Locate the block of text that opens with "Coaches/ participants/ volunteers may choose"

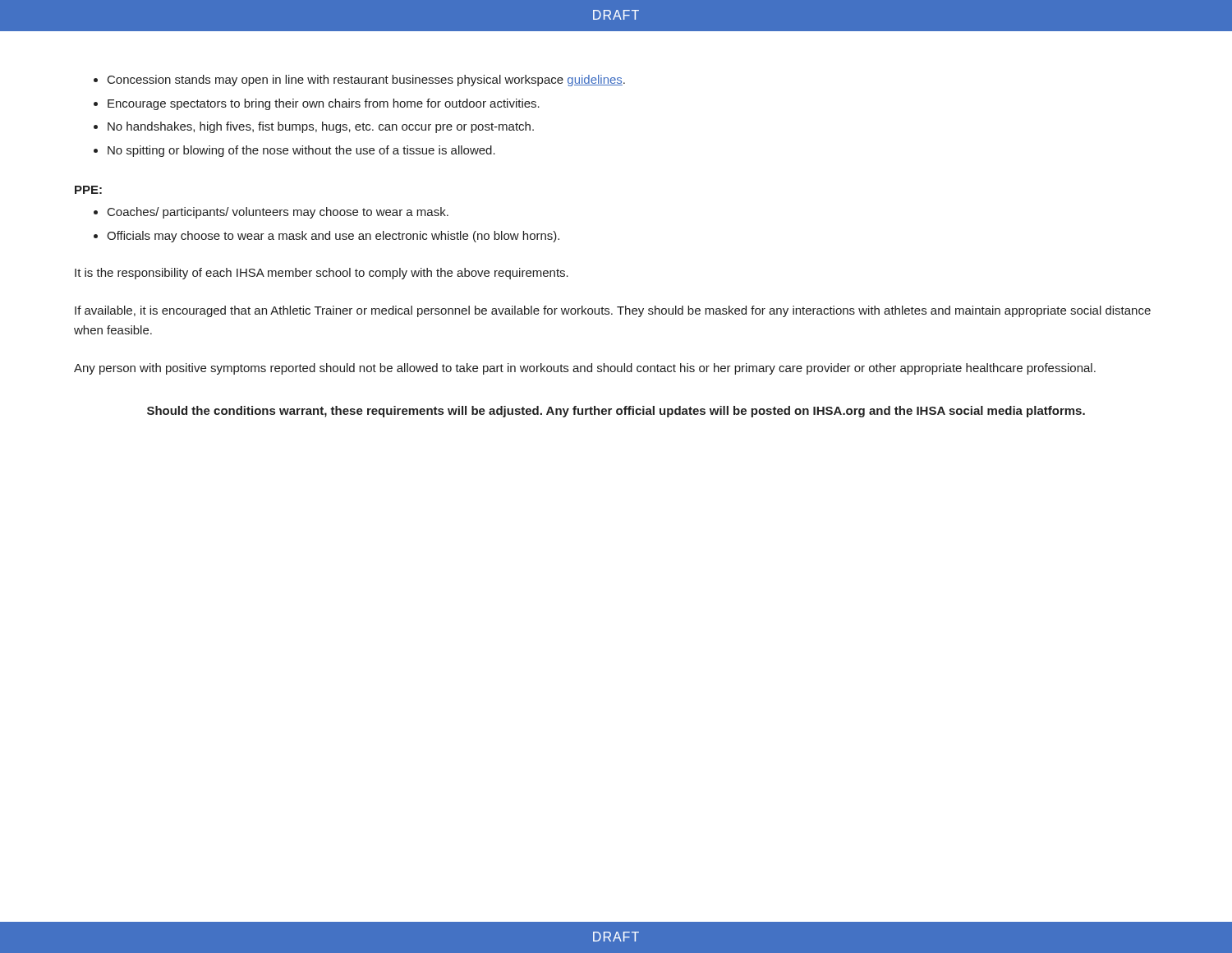(278, 212)
